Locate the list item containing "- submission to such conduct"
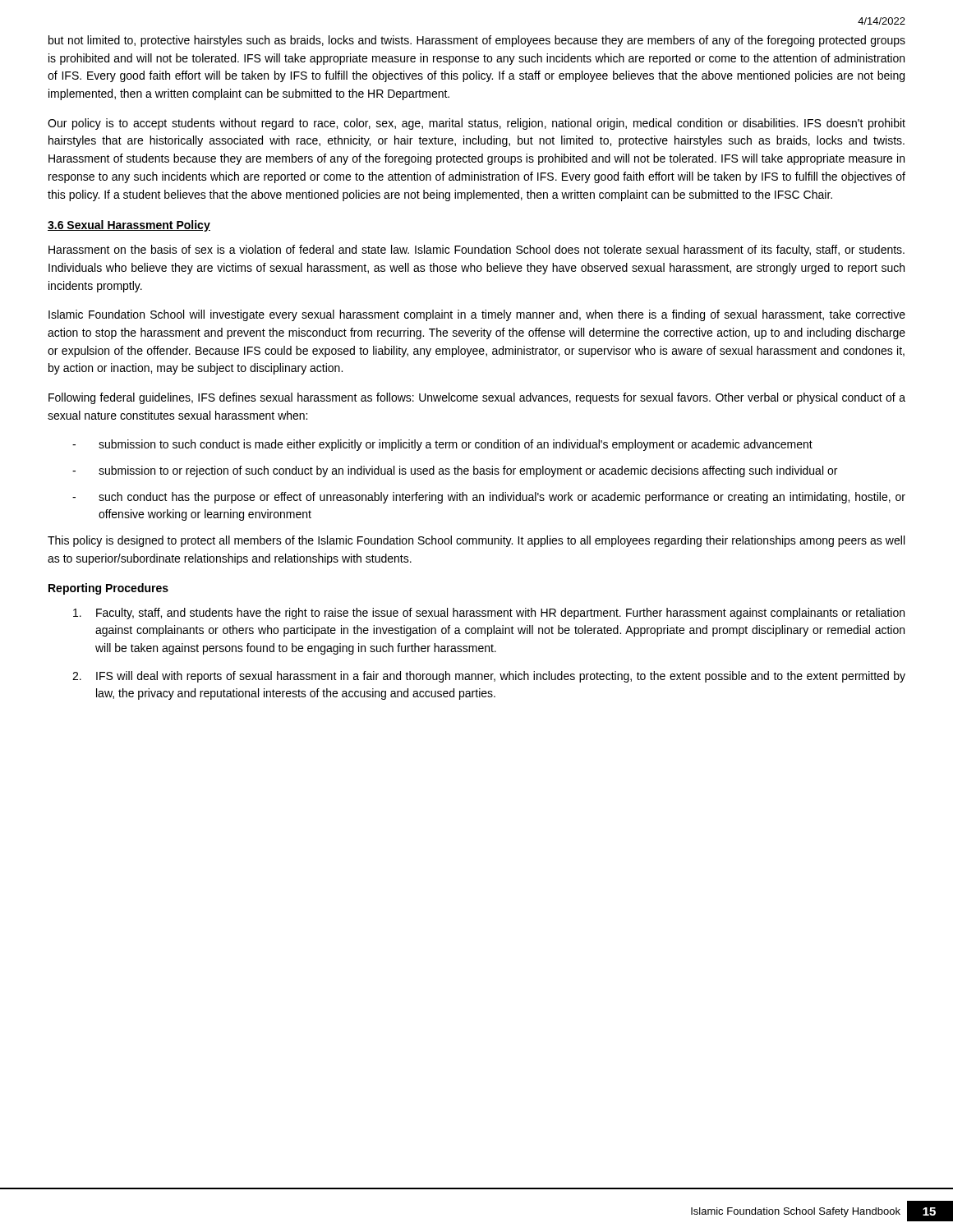This screenshot has width=953, height=1232. tap(476, 445)
